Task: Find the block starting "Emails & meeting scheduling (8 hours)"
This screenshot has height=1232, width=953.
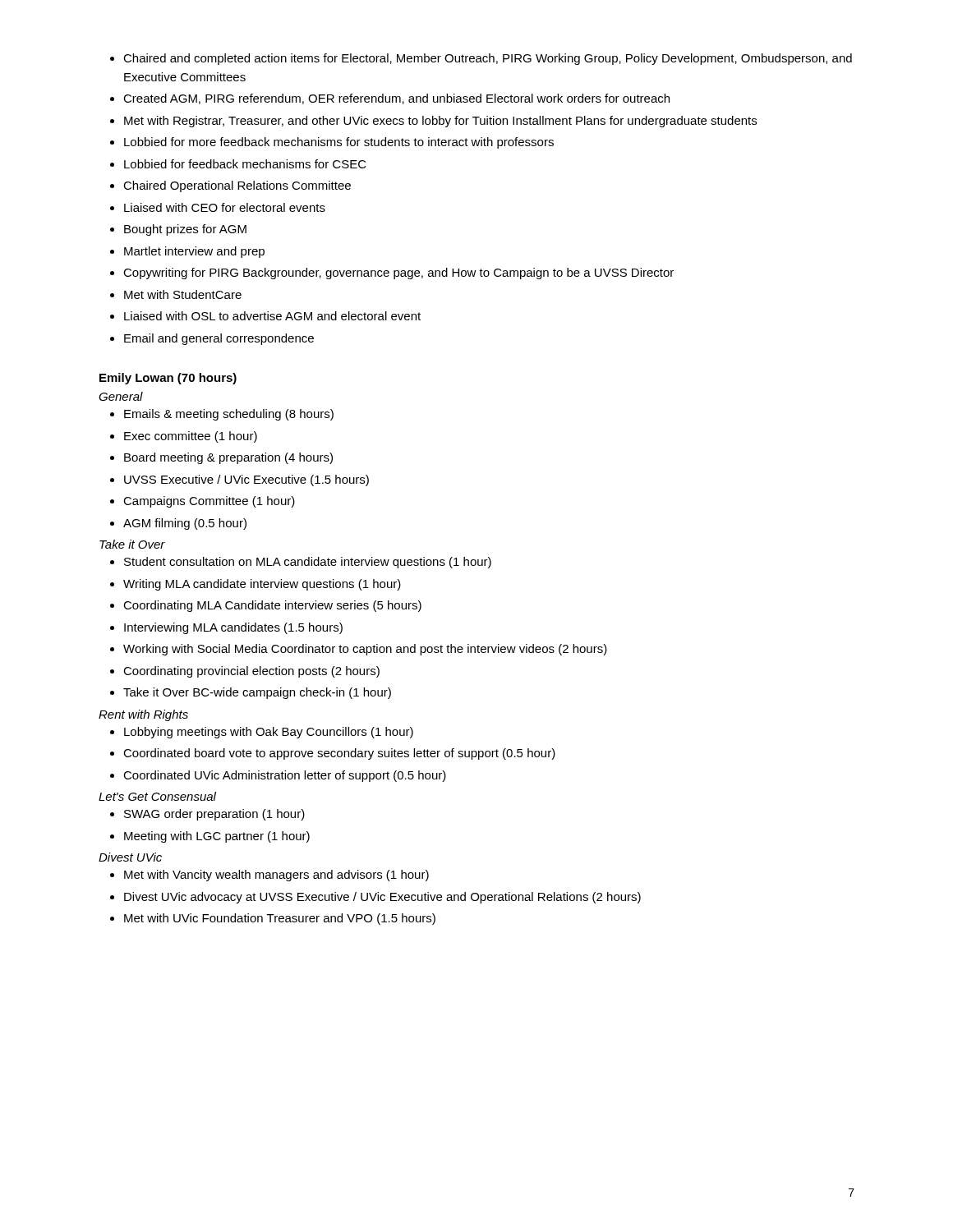Action: (222, 415)
